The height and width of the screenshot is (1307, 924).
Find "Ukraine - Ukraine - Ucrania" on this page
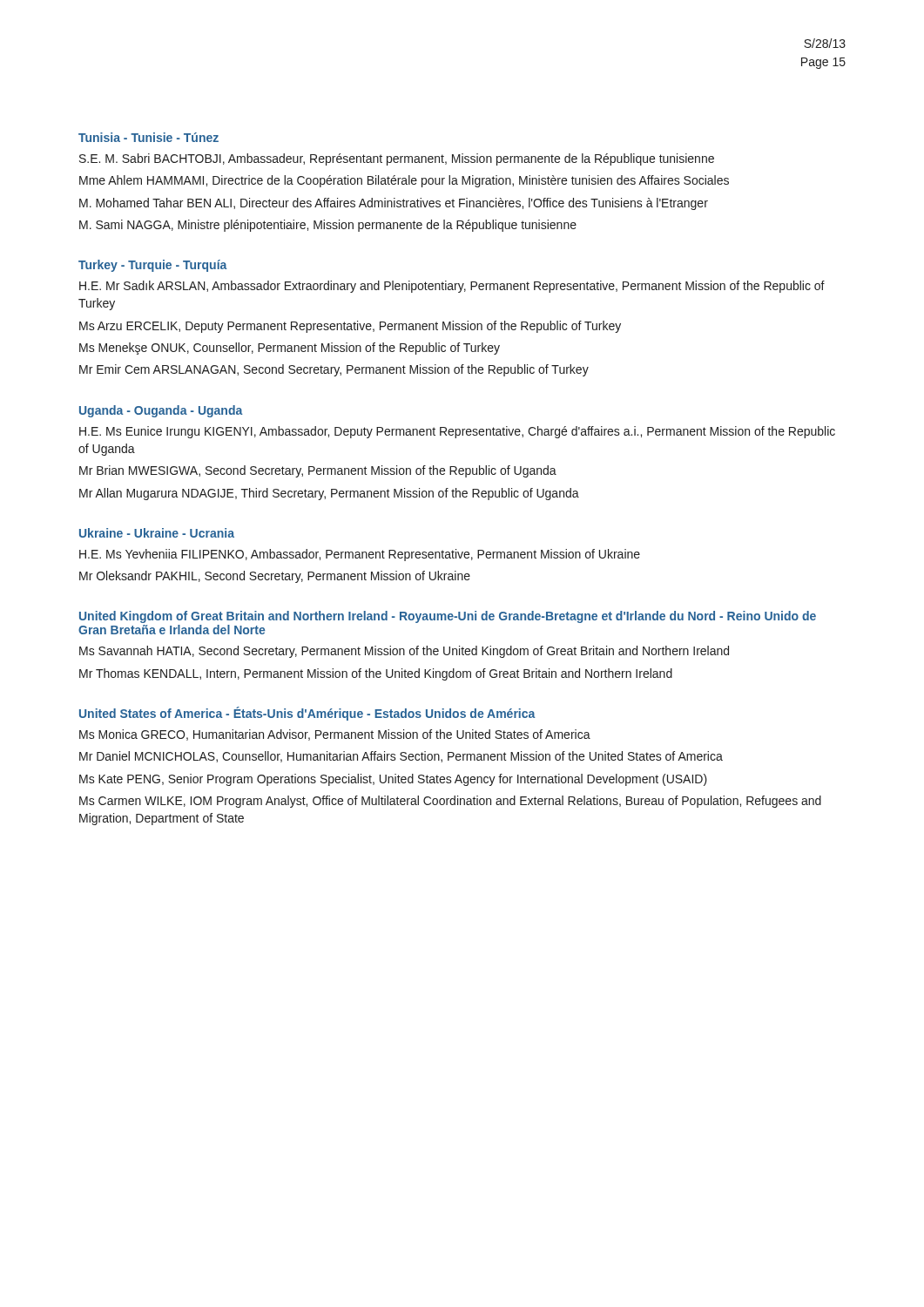pyautogui.click(x=156, y=533)
